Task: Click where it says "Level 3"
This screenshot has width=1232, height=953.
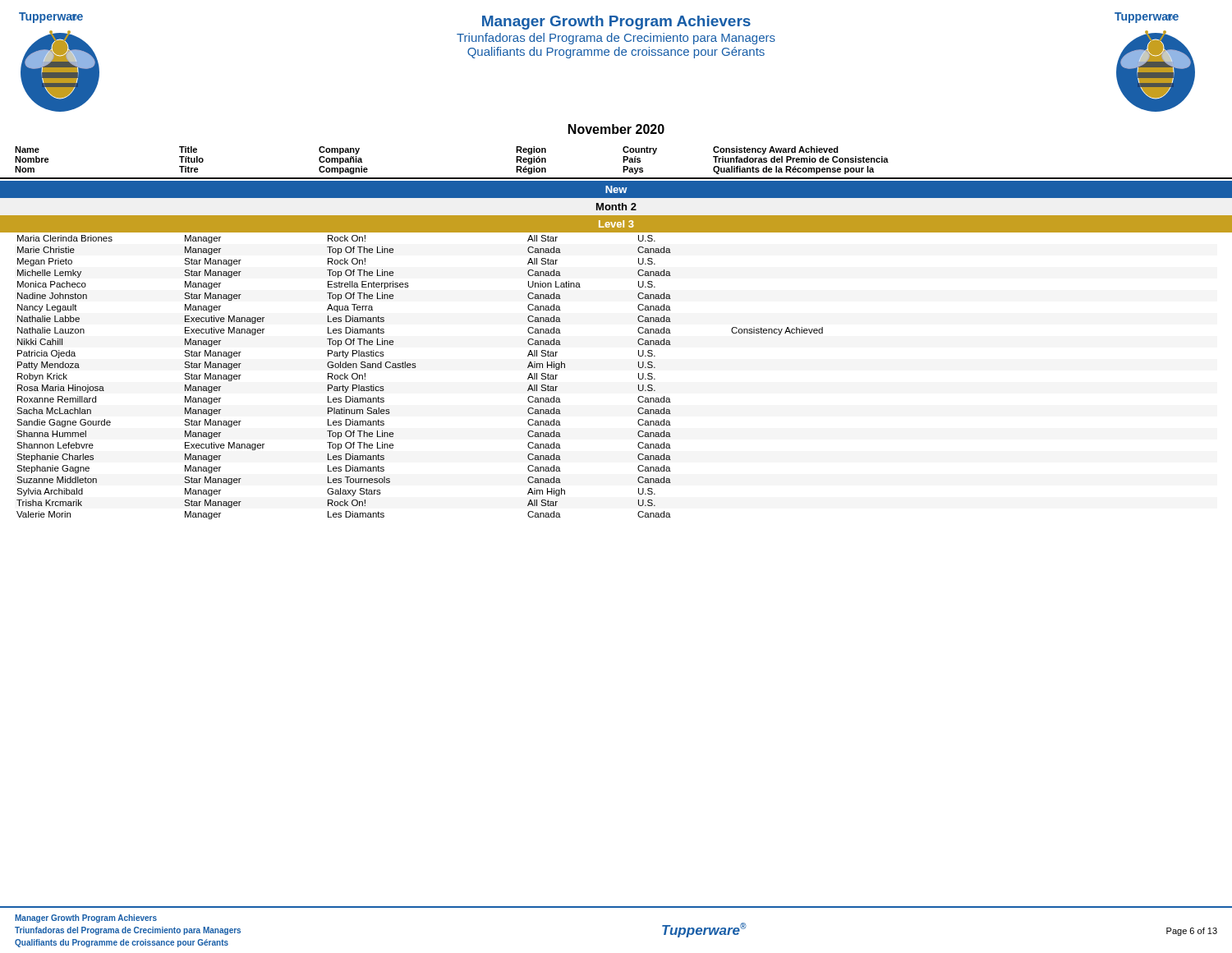Action: click(616, 224)
